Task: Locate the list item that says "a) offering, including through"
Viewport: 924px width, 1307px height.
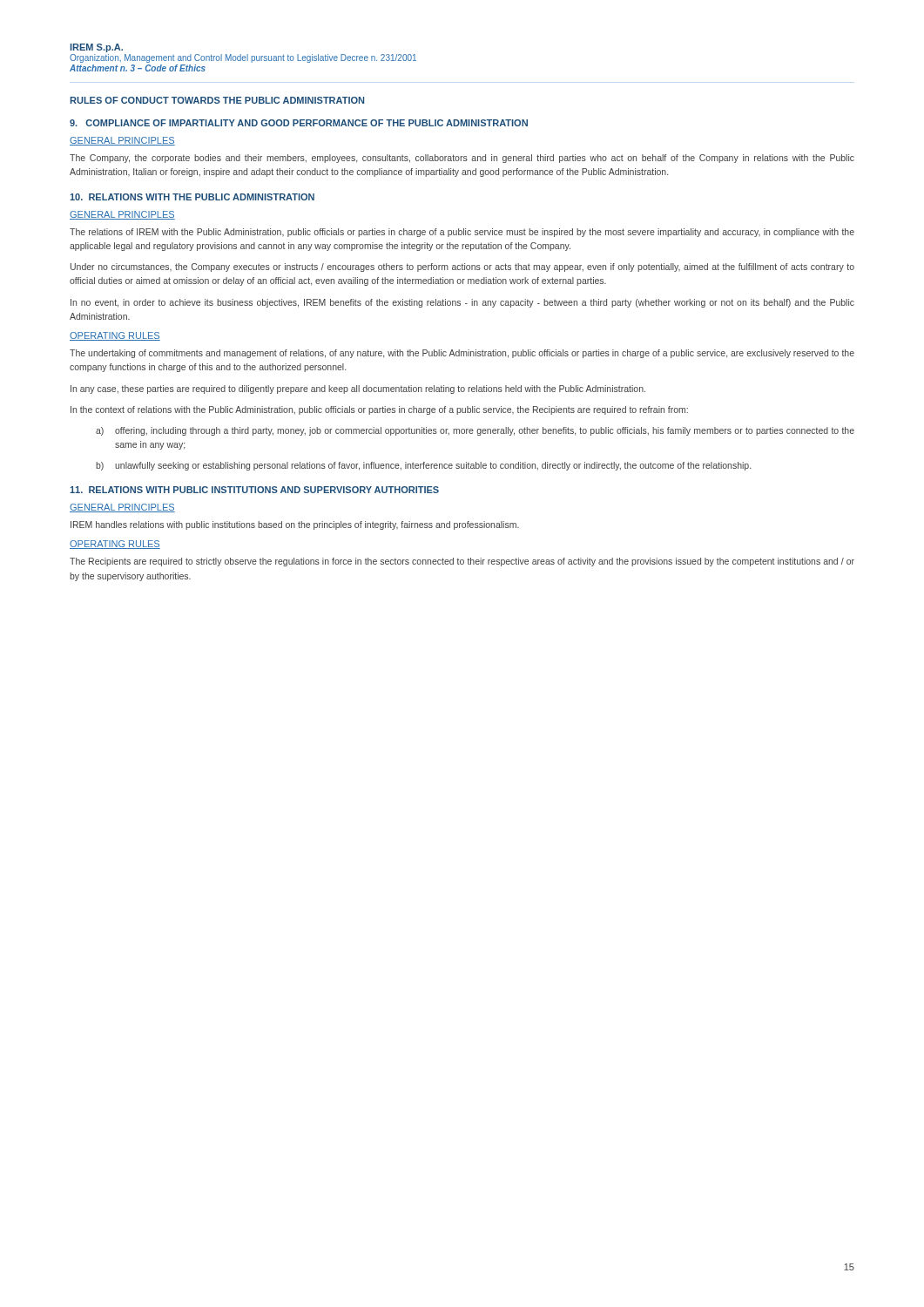Action: 475,438
